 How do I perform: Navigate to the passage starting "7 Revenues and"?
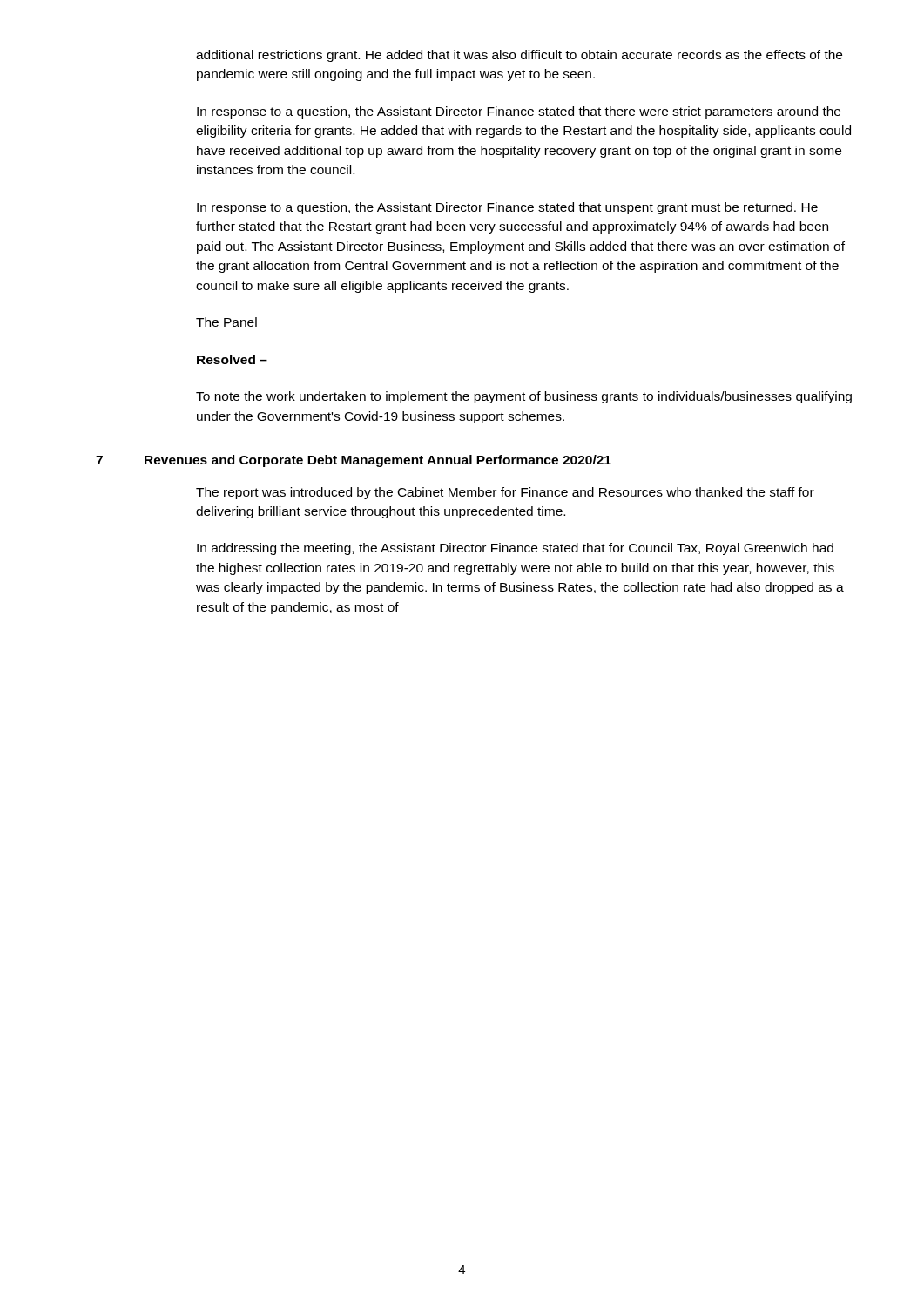click(x=354, y=460)
